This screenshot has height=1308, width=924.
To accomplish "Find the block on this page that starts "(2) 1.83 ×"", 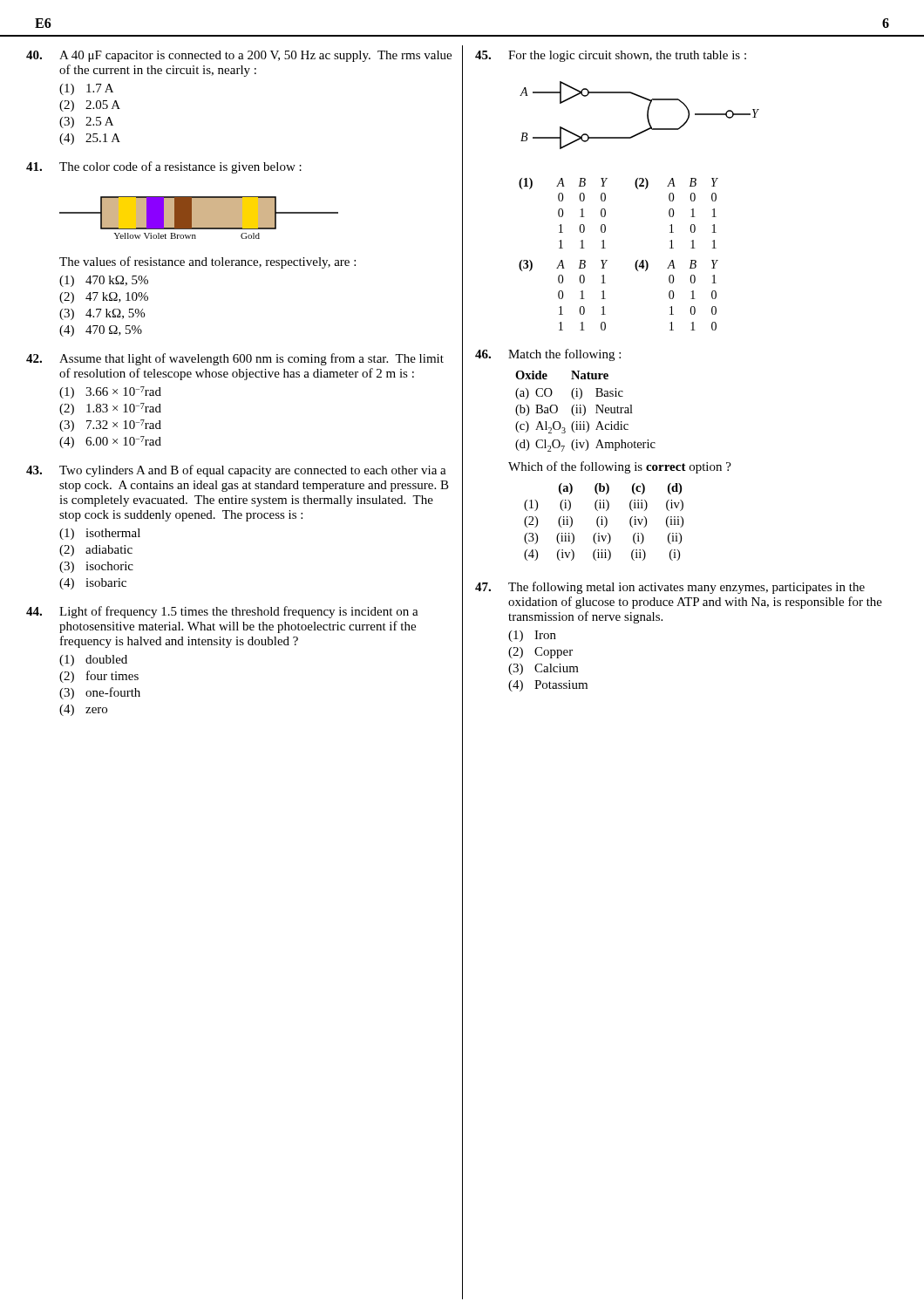I will click(110, 409).
